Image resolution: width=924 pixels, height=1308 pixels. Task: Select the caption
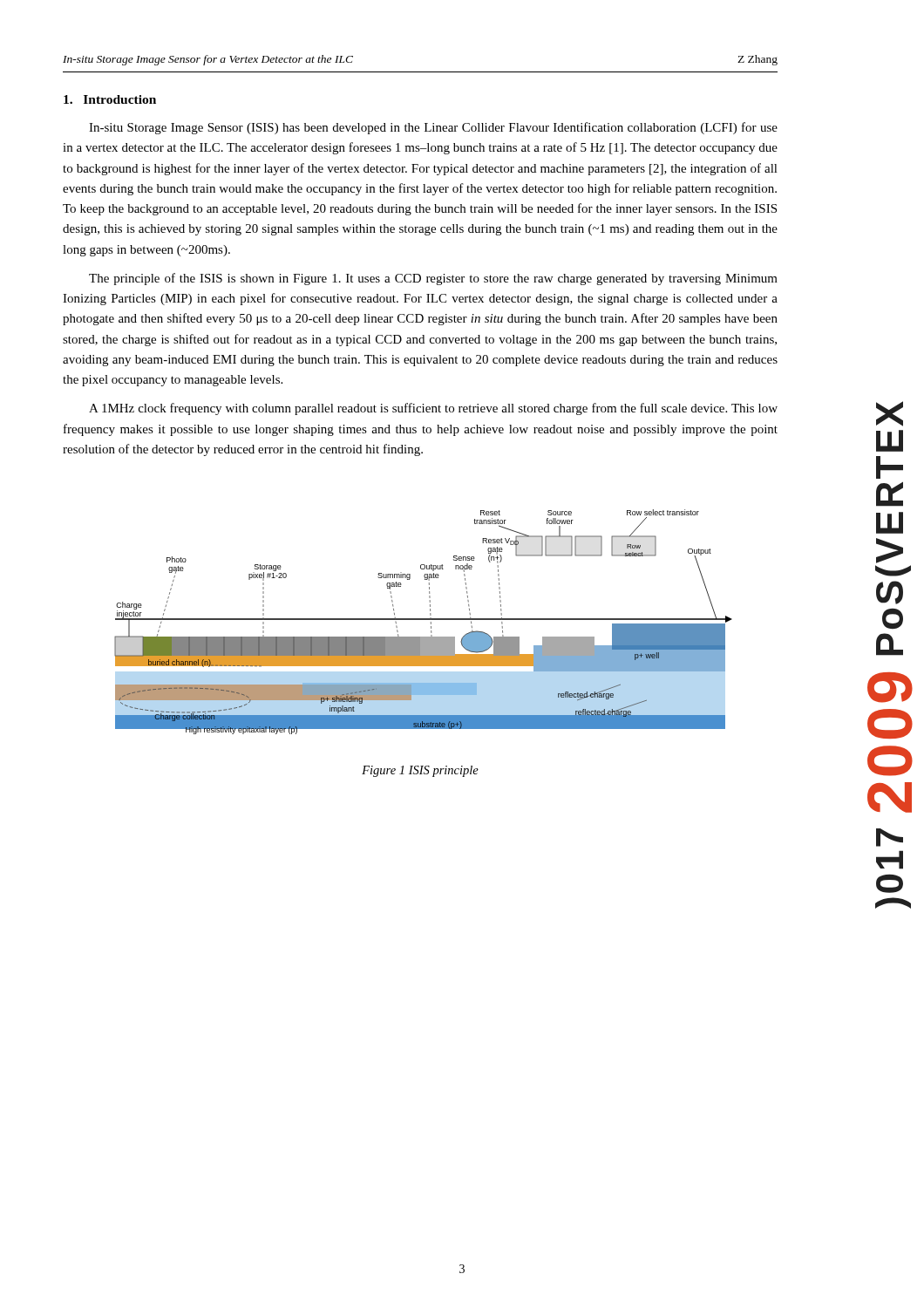click(420, 770)
